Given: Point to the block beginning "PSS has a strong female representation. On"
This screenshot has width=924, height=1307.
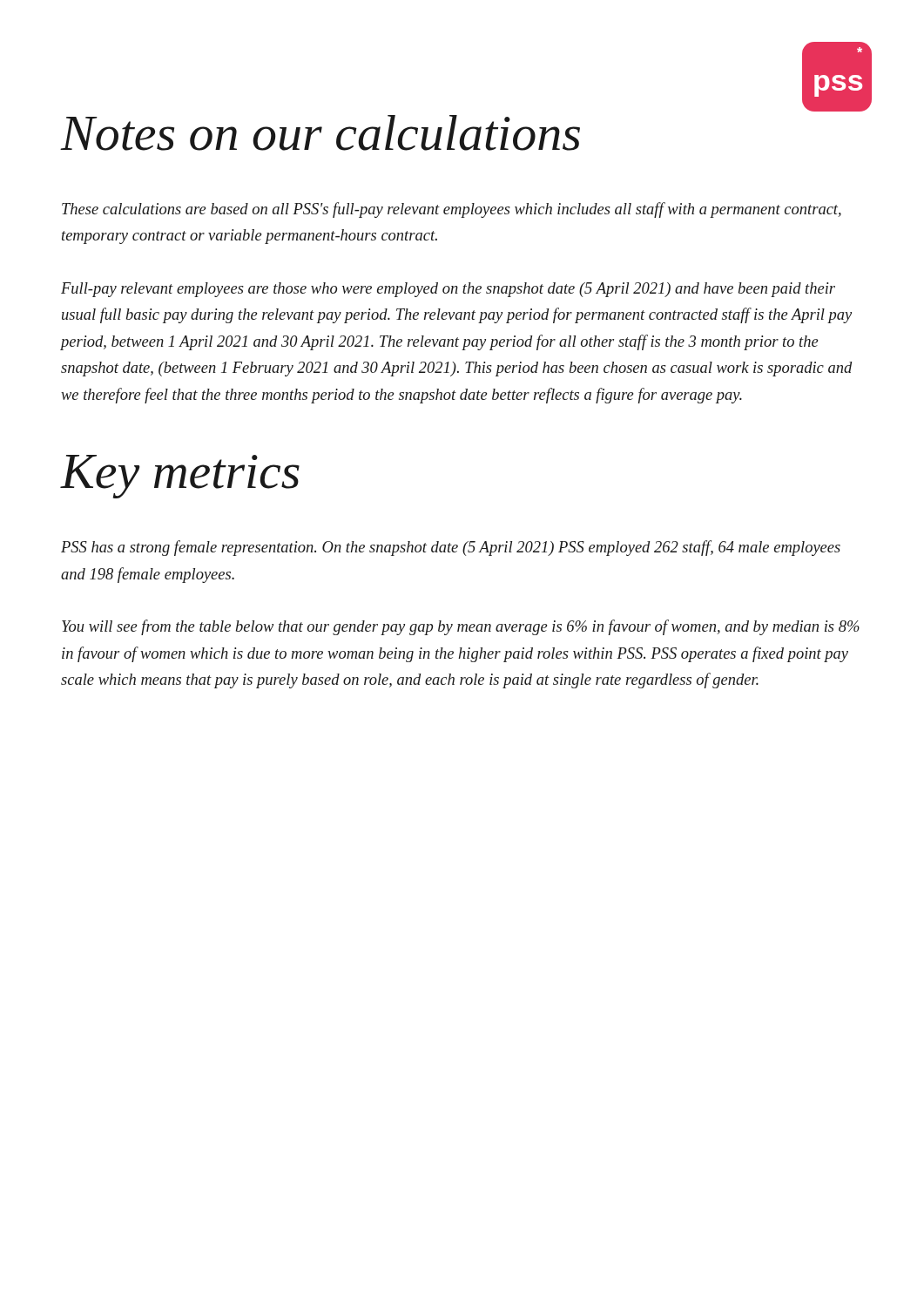Looking at the screenshot, I should [462, 561].
